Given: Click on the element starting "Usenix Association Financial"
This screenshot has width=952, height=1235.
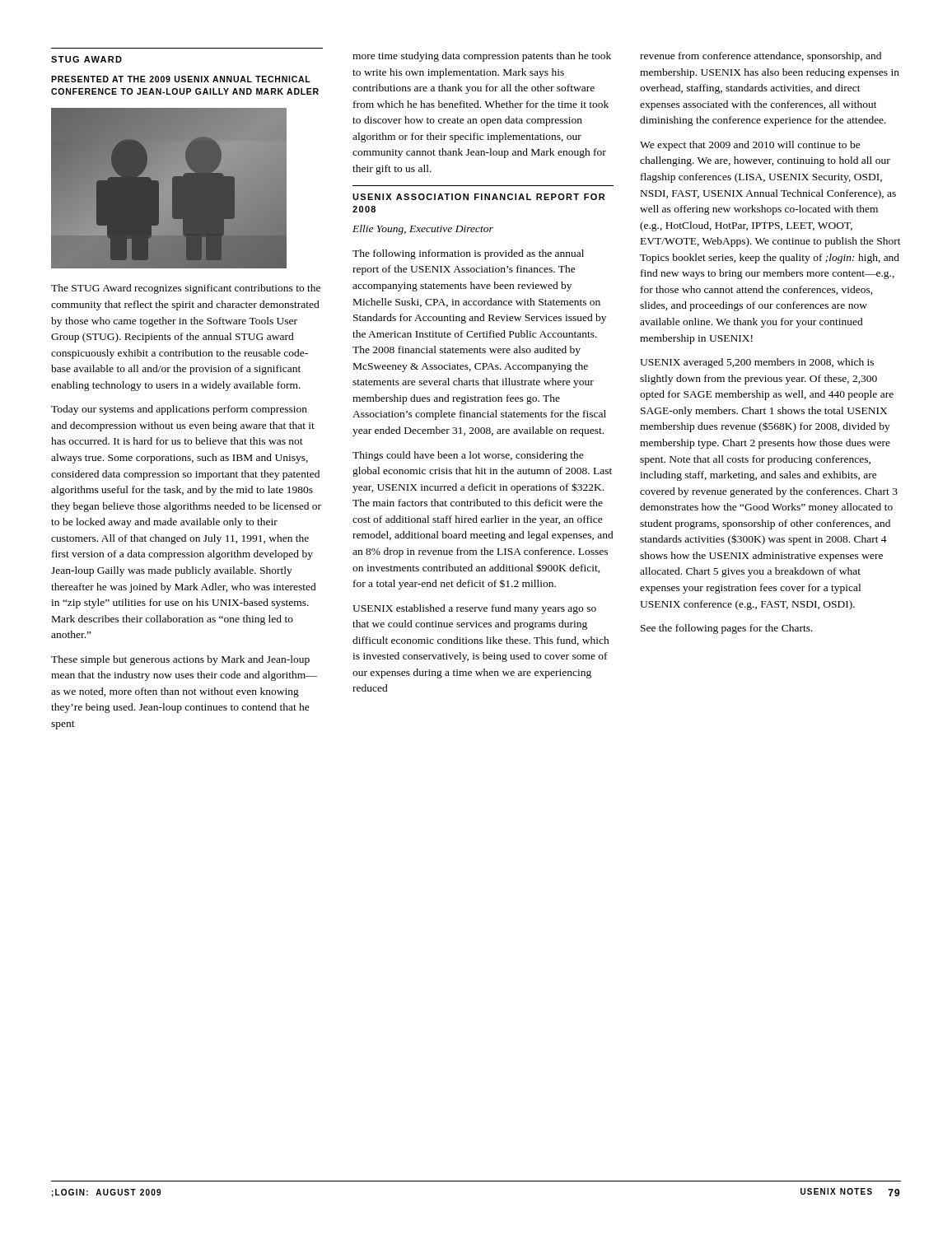Looking at the screenshot, I should click(x=479, y=203).
